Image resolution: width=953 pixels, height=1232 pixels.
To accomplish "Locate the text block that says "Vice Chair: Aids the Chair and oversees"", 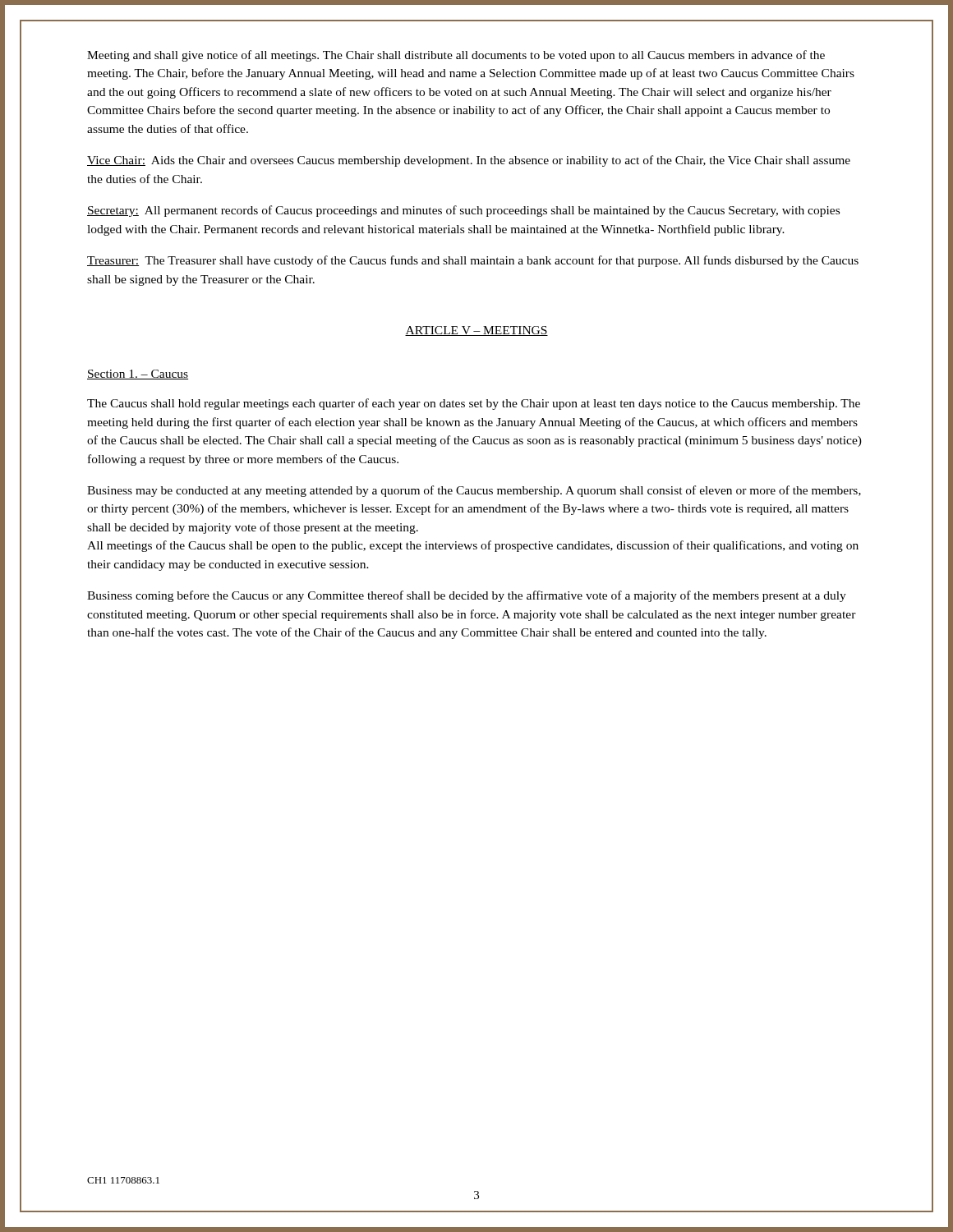I will point(469,169).
